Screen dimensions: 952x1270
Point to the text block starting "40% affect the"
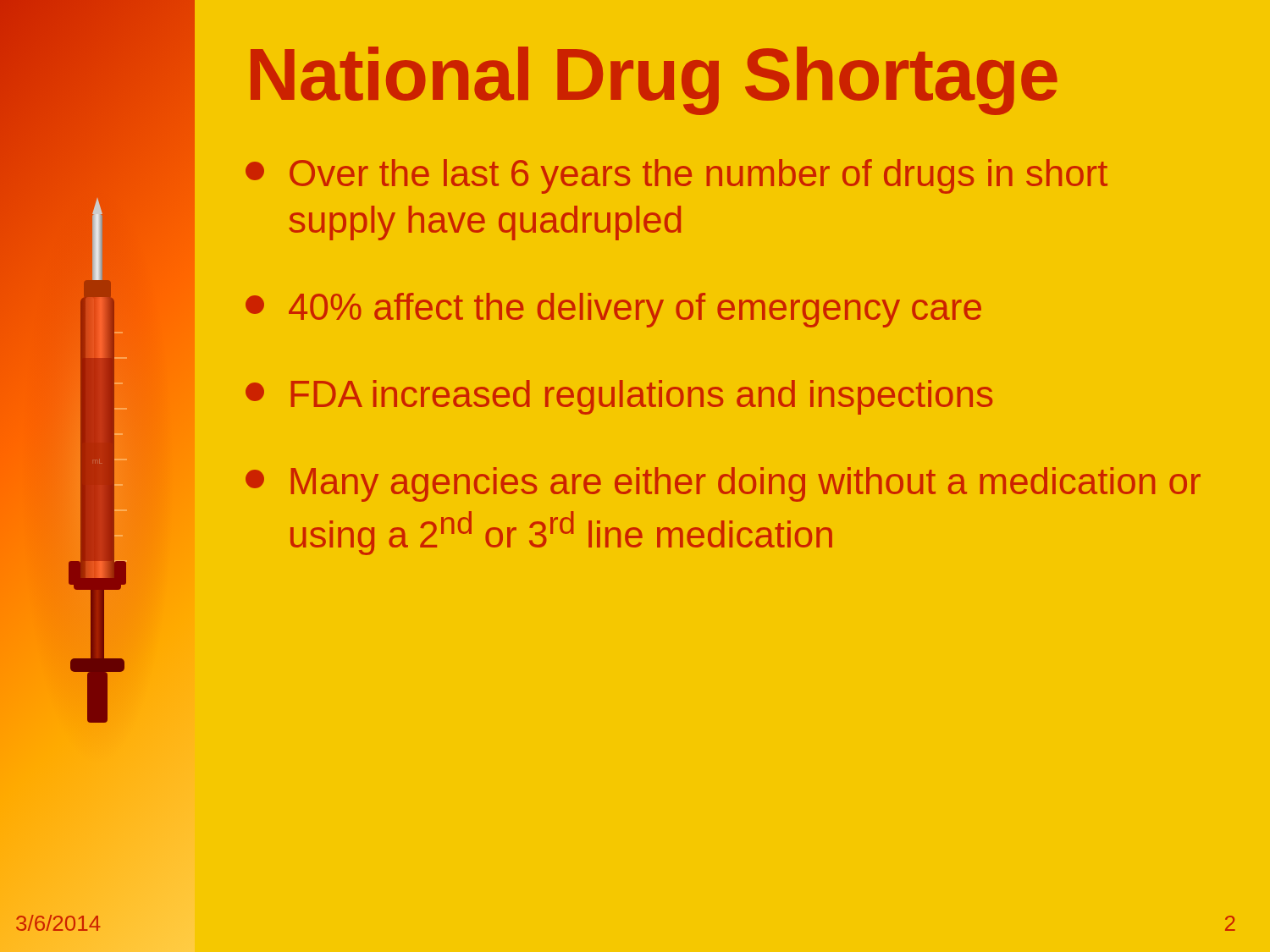coord(732,307)
